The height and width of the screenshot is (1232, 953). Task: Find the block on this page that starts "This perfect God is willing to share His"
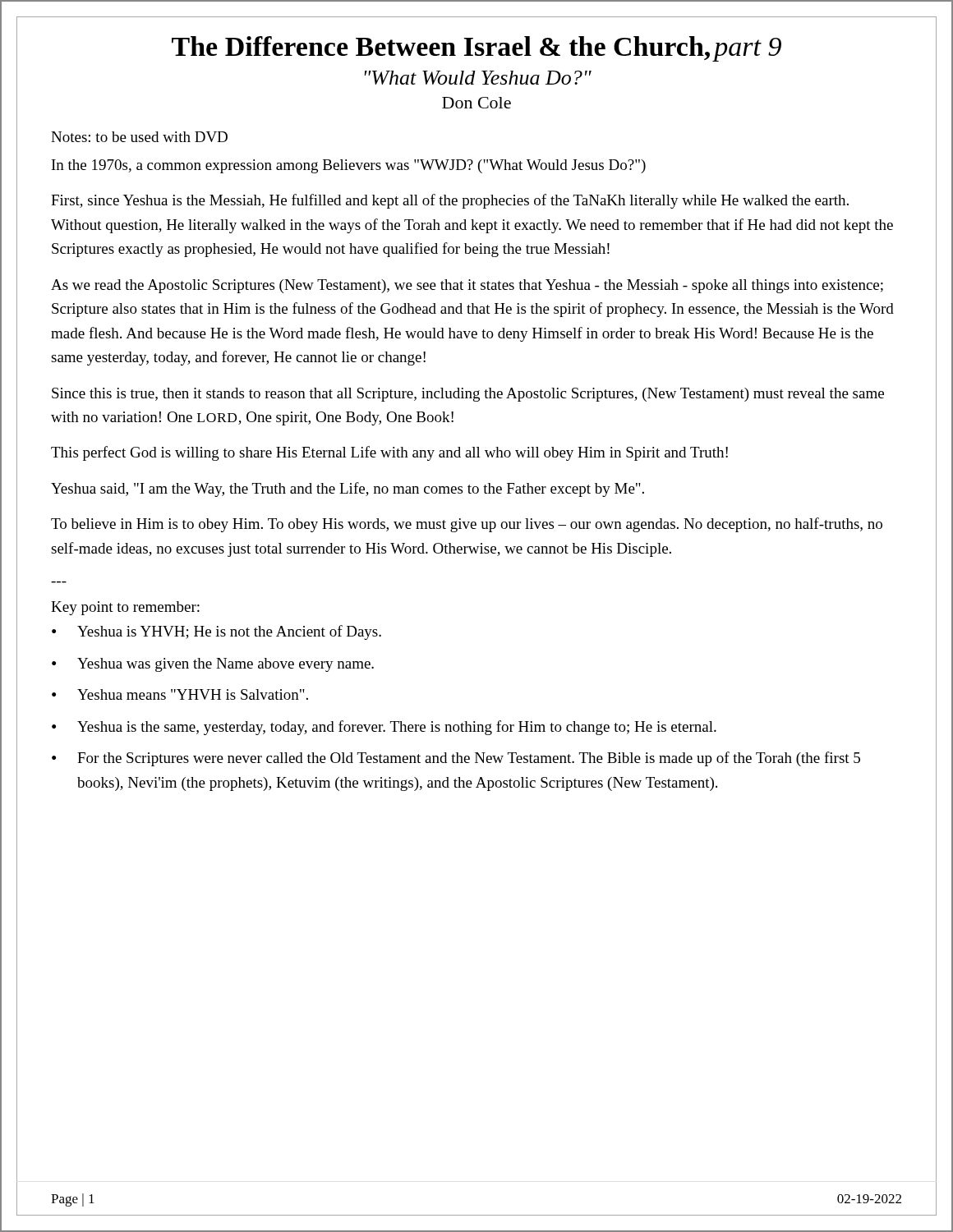390,452
